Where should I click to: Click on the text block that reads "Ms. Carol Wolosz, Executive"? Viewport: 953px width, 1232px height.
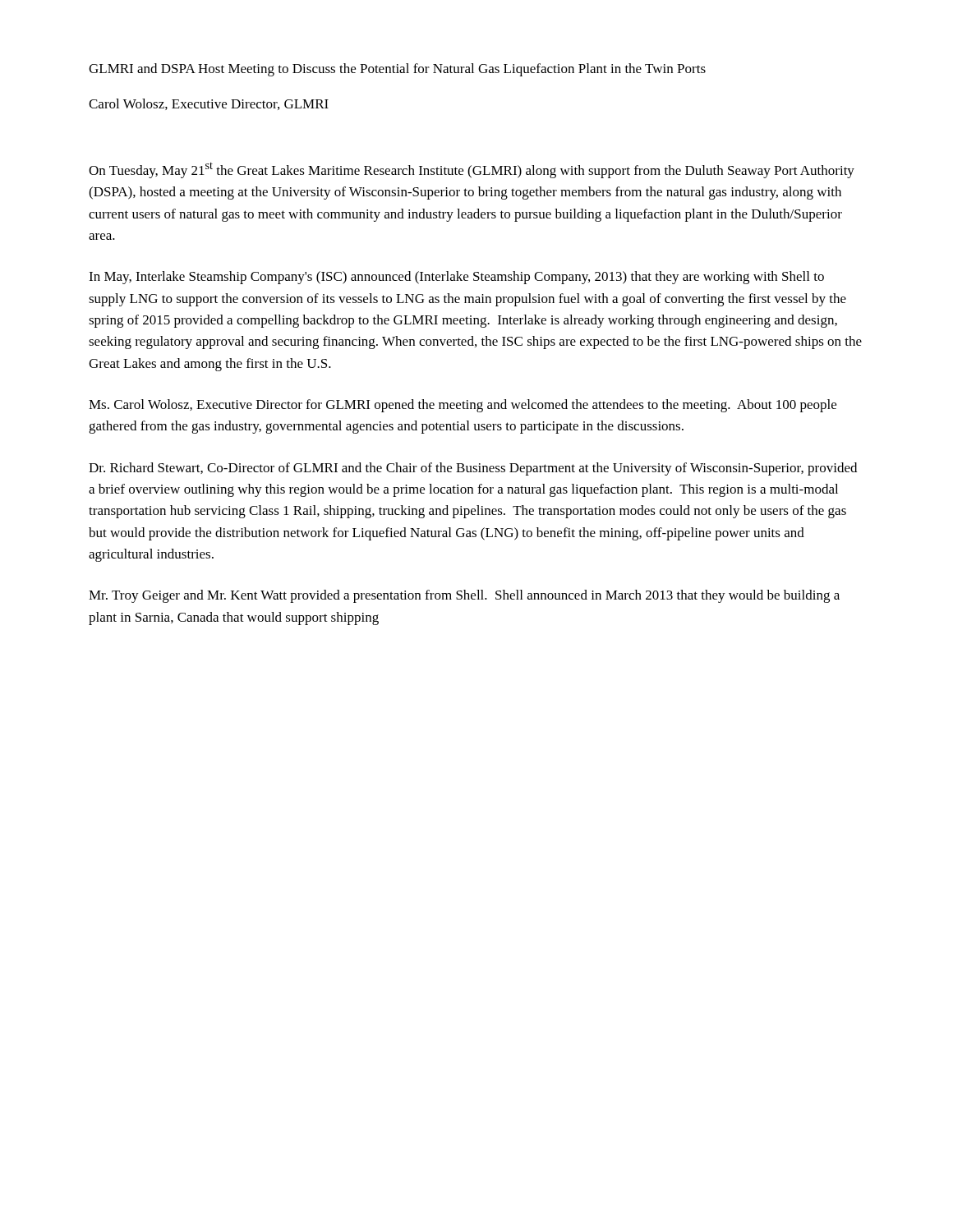click(x=463, y=415)
